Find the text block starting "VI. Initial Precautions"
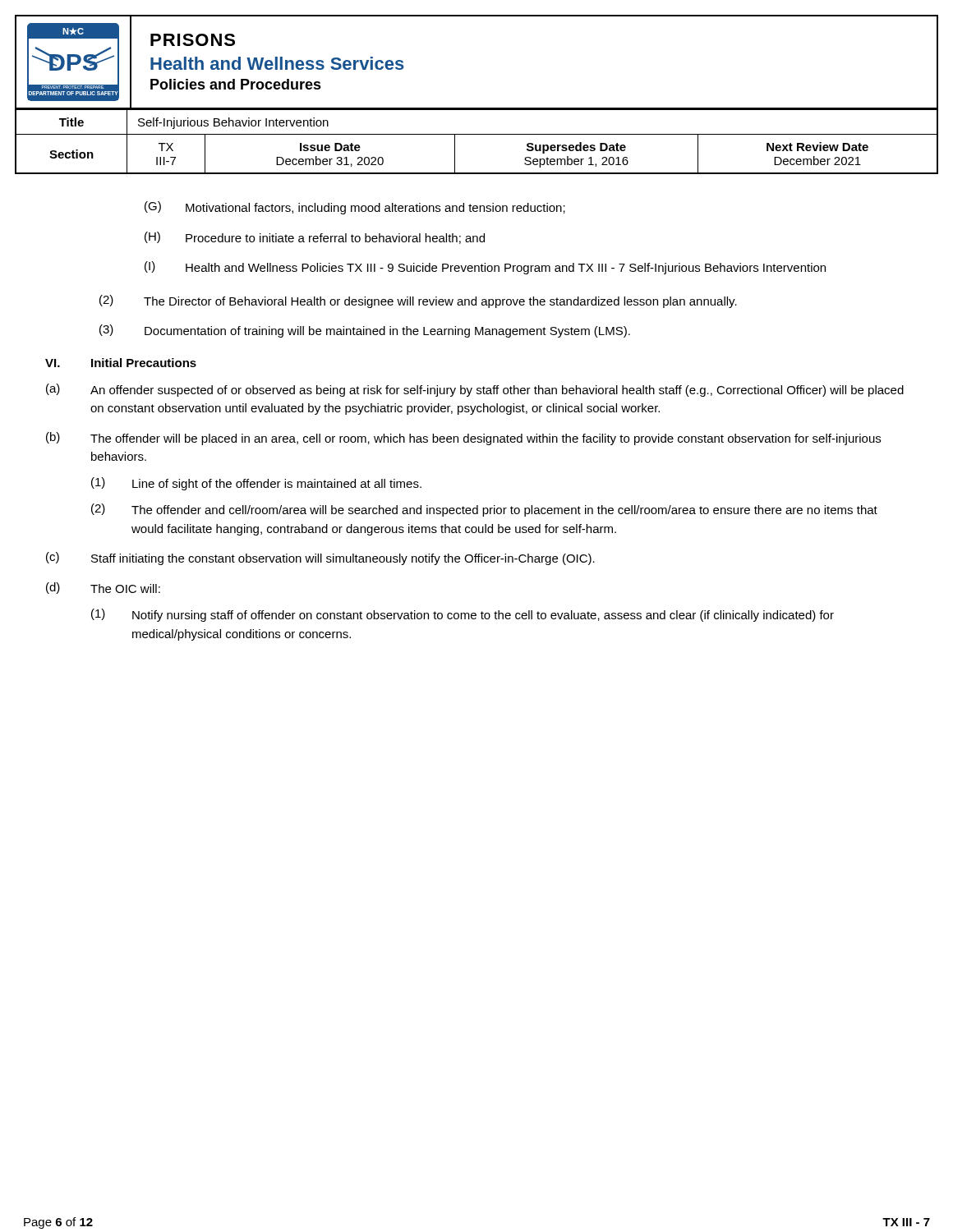 (x=121, y=362)
